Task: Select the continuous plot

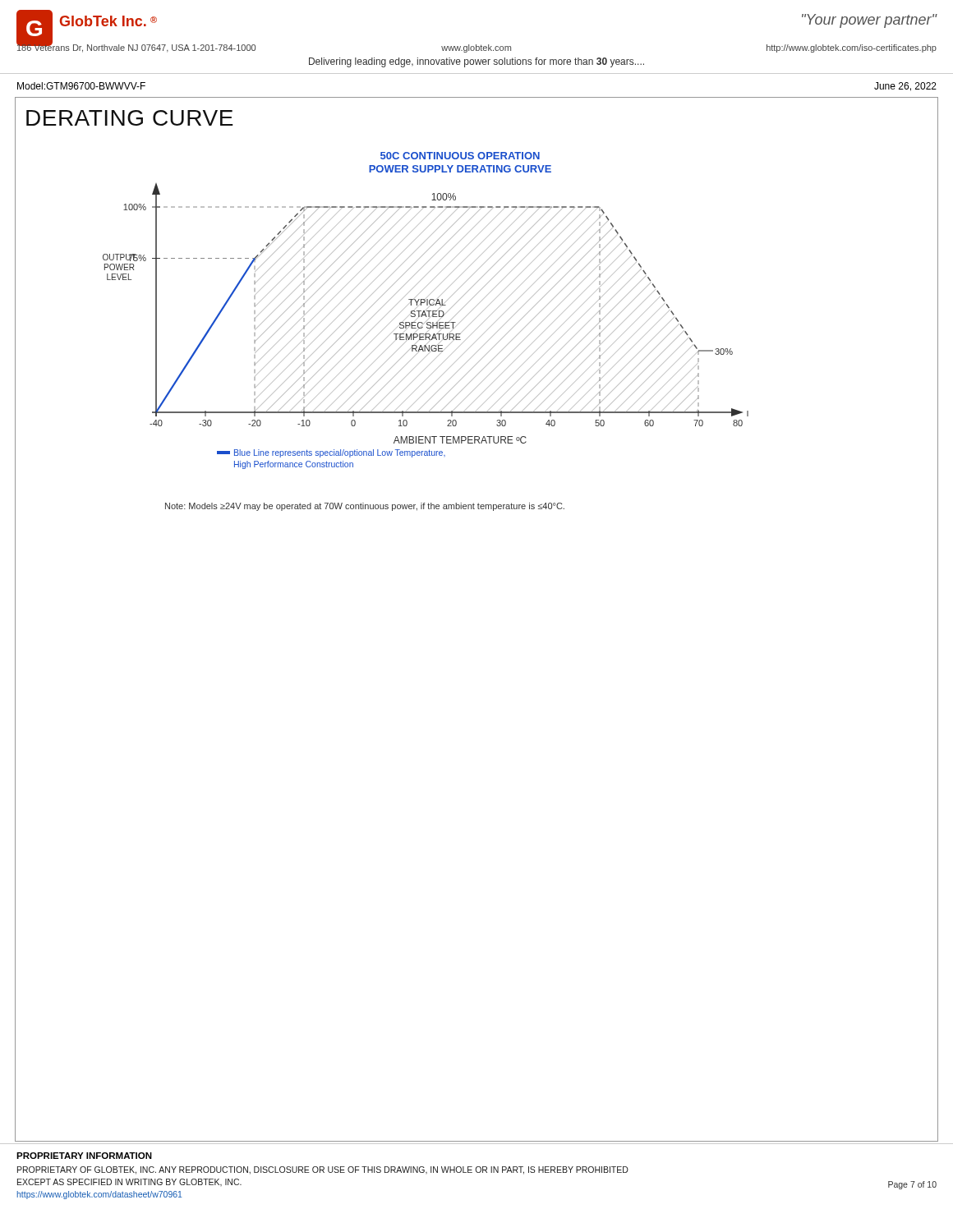Action: pos(476,318)
